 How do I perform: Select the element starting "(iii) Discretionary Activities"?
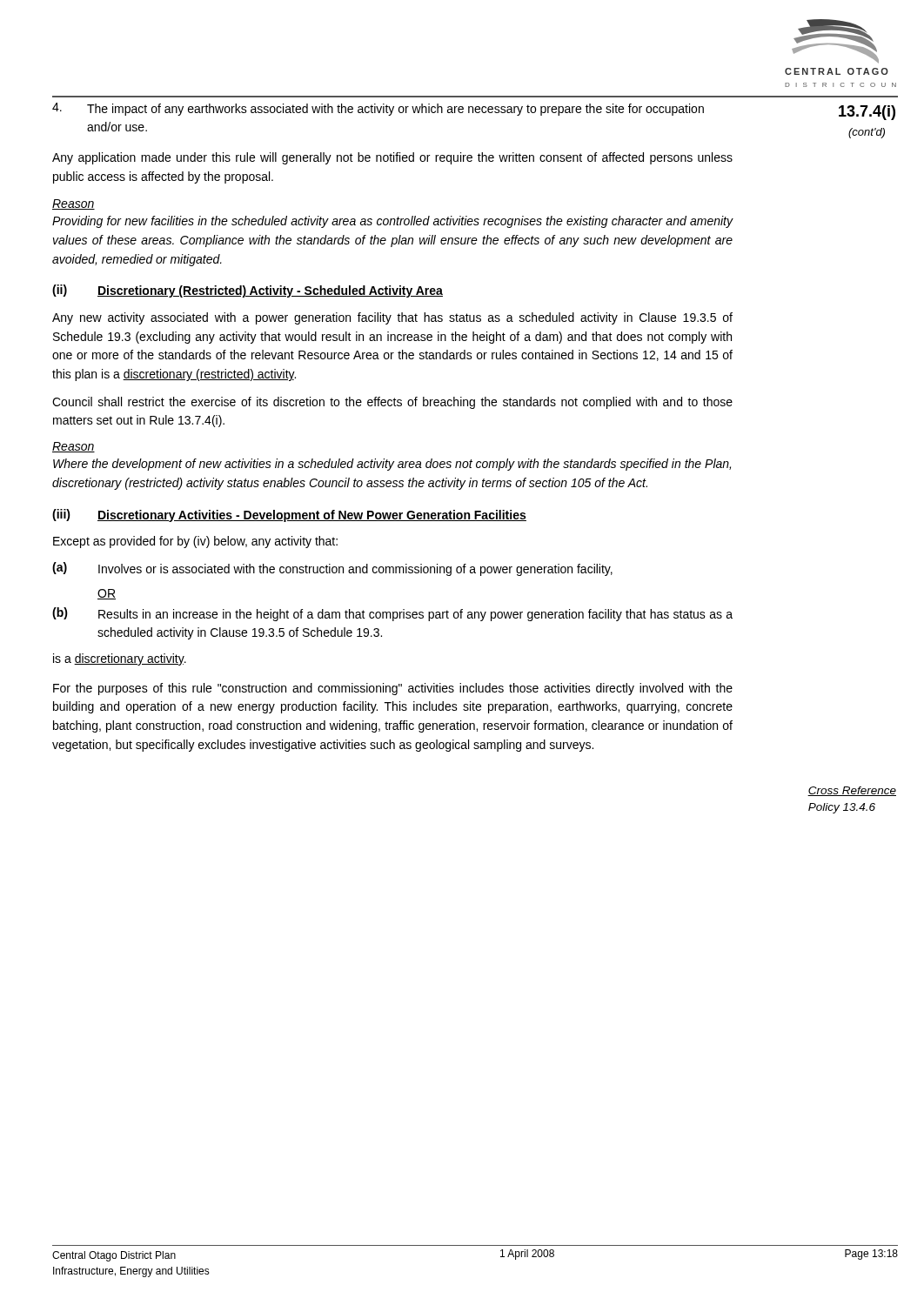289,515
